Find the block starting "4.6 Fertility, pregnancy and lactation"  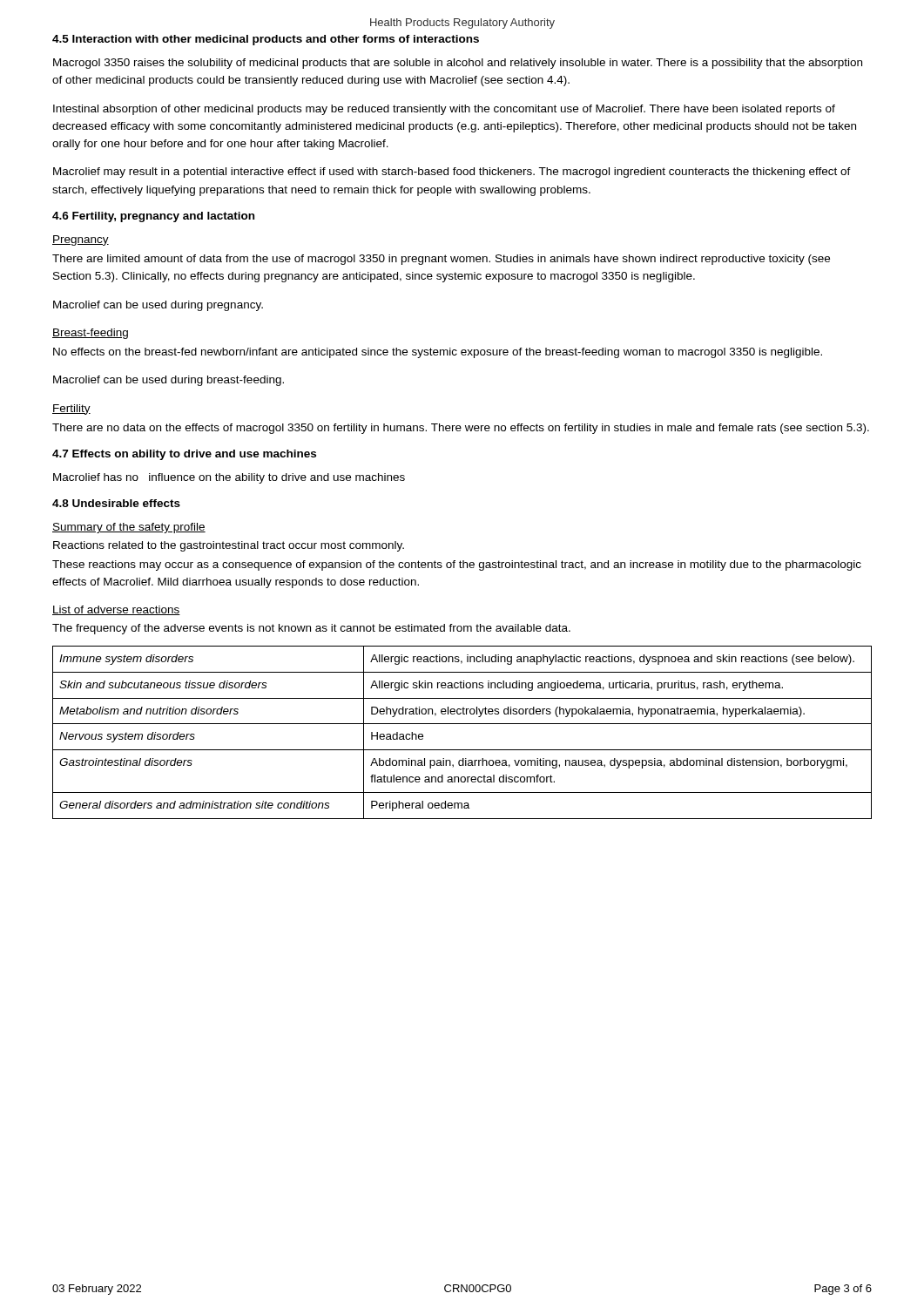click(154, 215)
